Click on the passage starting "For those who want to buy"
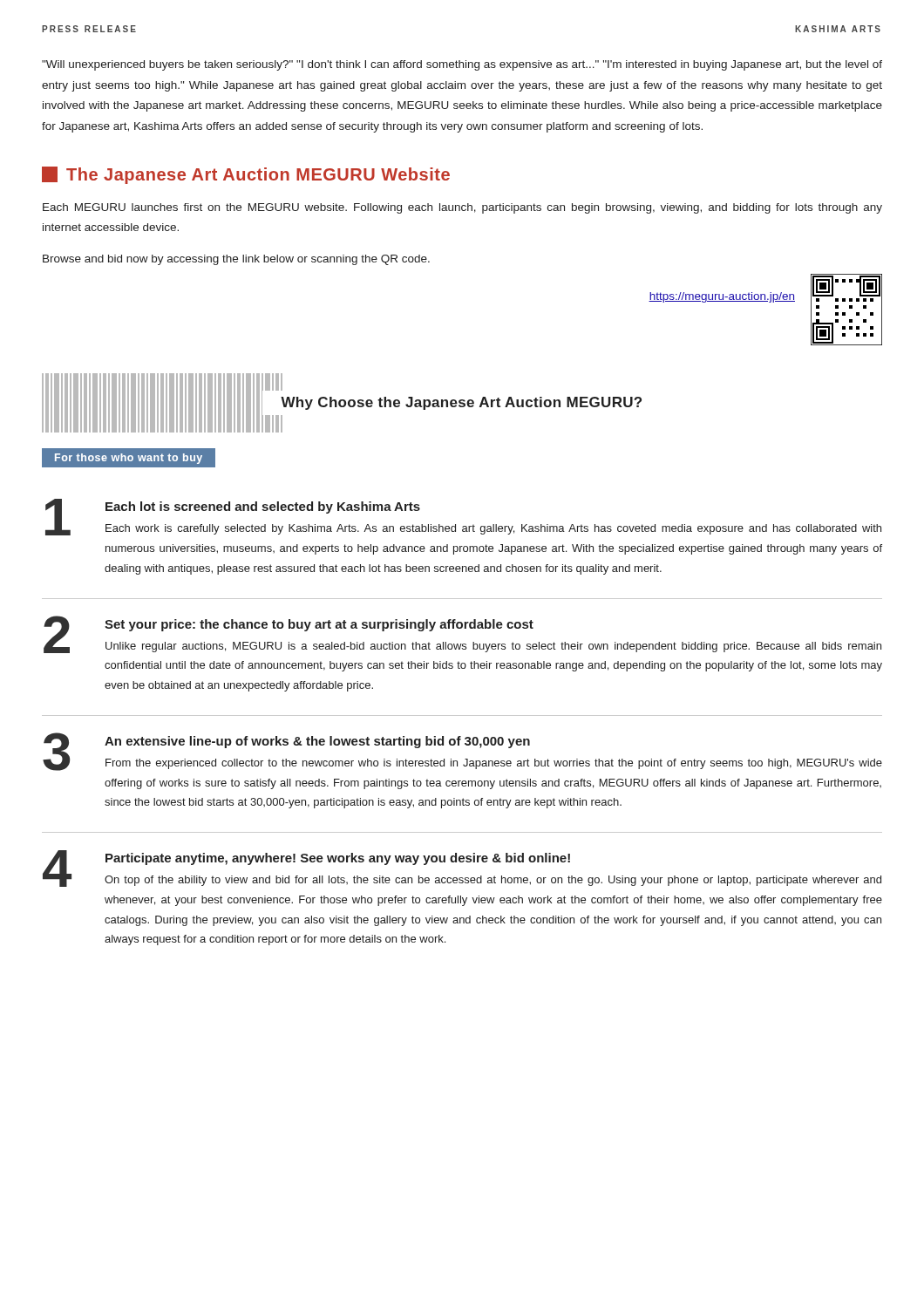Viewport: 924px width, 1308px height. [x=129, y=458]
